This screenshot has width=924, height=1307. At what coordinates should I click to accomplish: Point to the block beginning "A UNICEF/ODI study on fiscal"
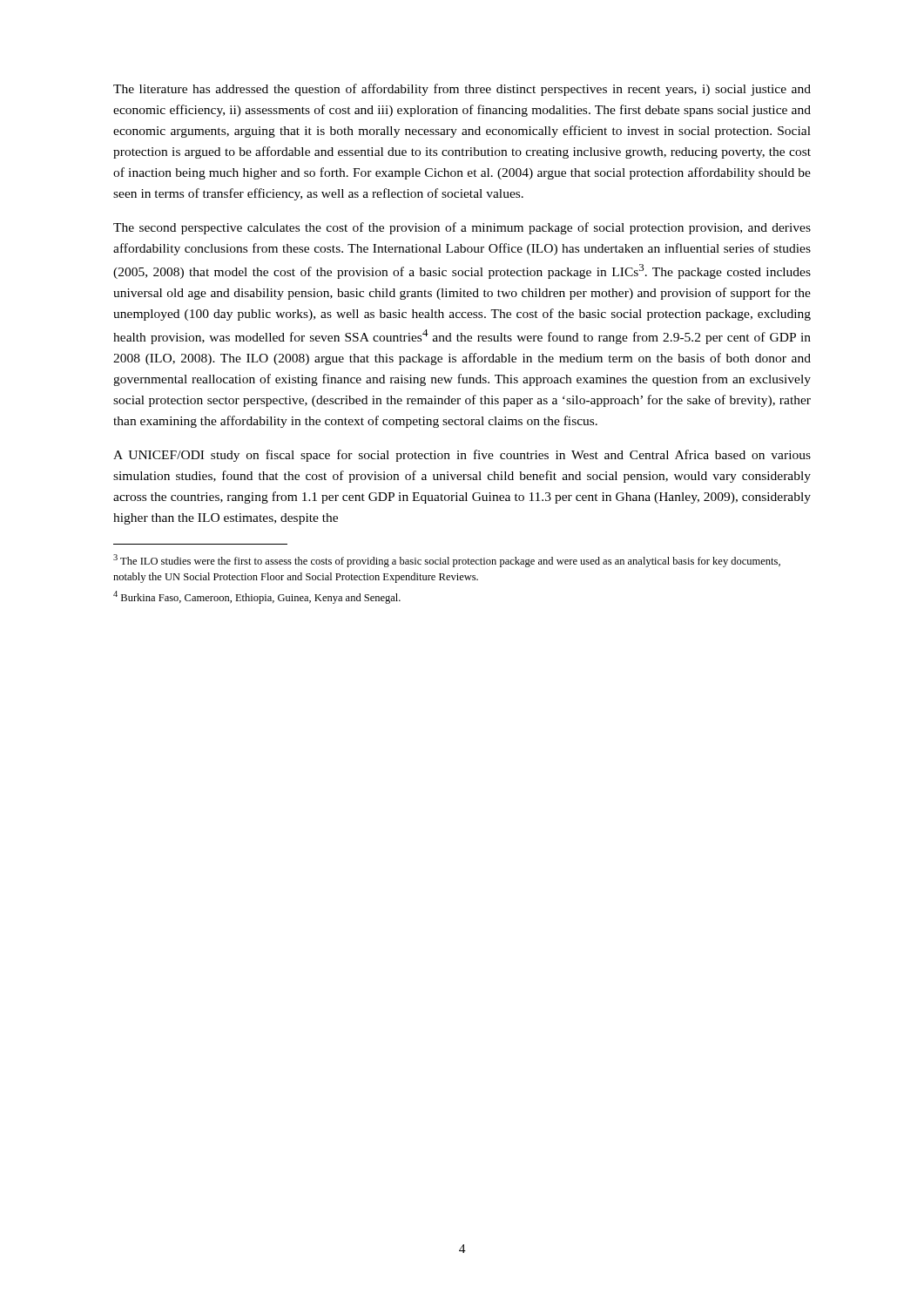pos(462,486)
